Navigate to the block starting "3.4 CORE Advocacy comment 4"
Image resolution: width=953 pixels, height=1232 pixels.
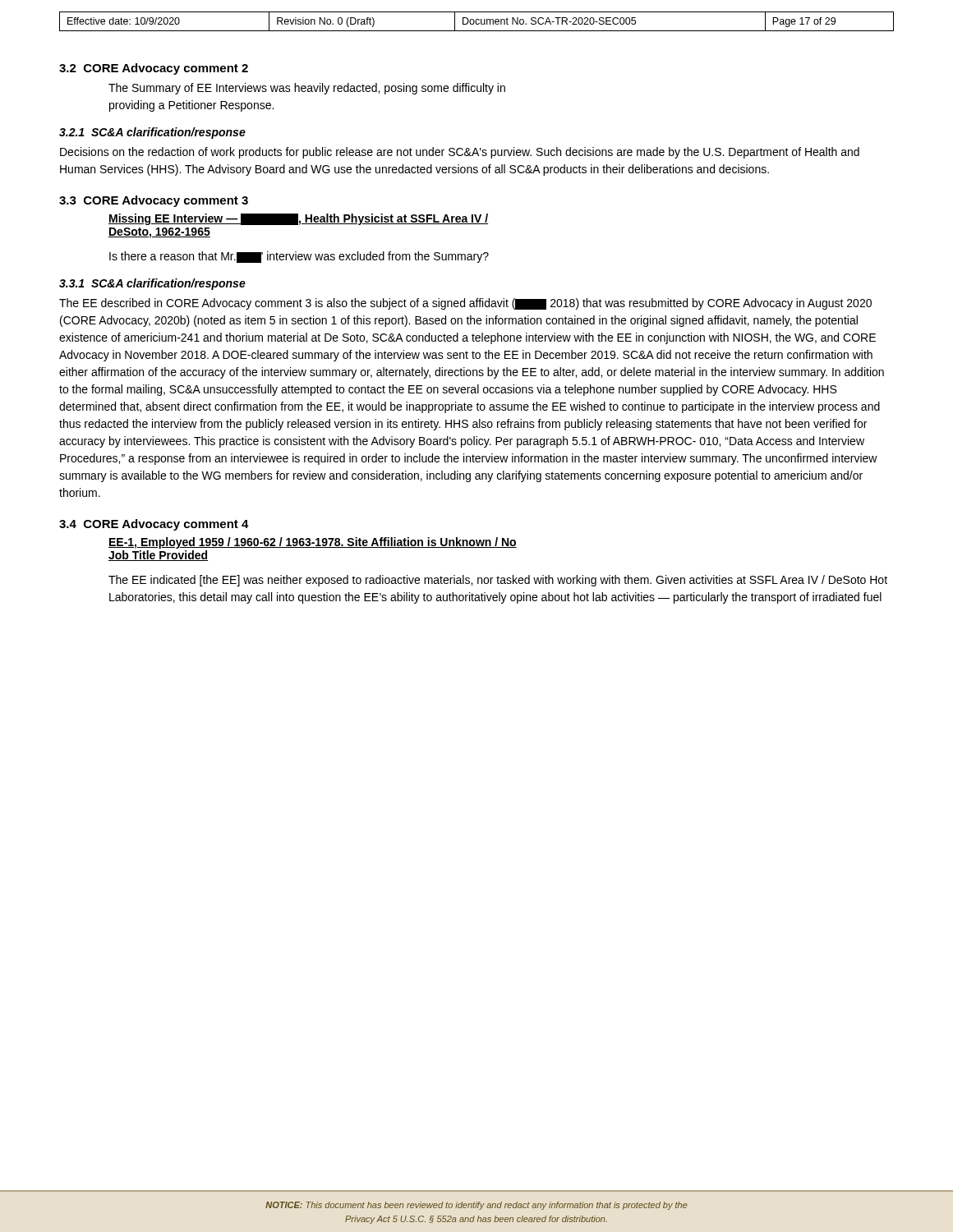pos(154,524)
